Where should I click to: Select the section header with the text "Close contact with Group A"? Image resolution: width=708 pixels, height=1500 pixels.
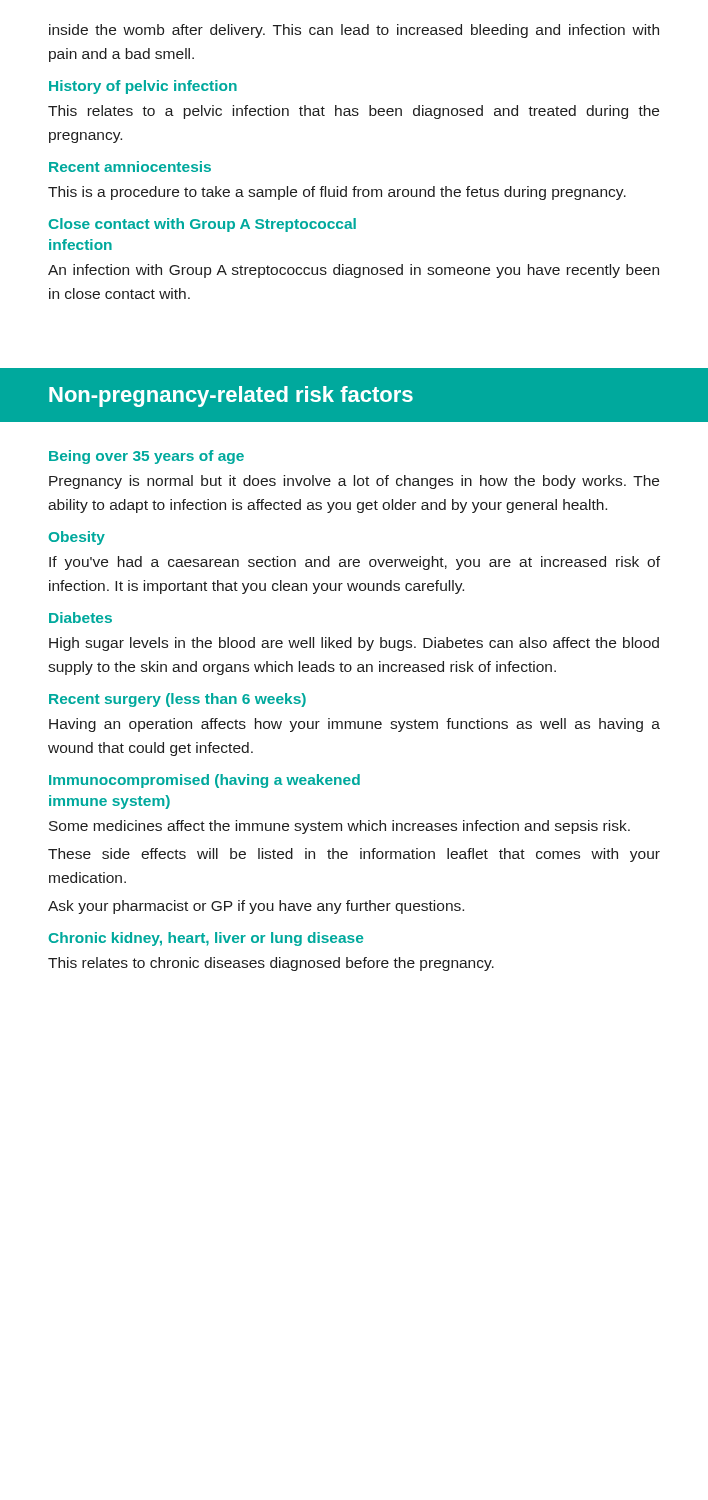click(202, 234)
